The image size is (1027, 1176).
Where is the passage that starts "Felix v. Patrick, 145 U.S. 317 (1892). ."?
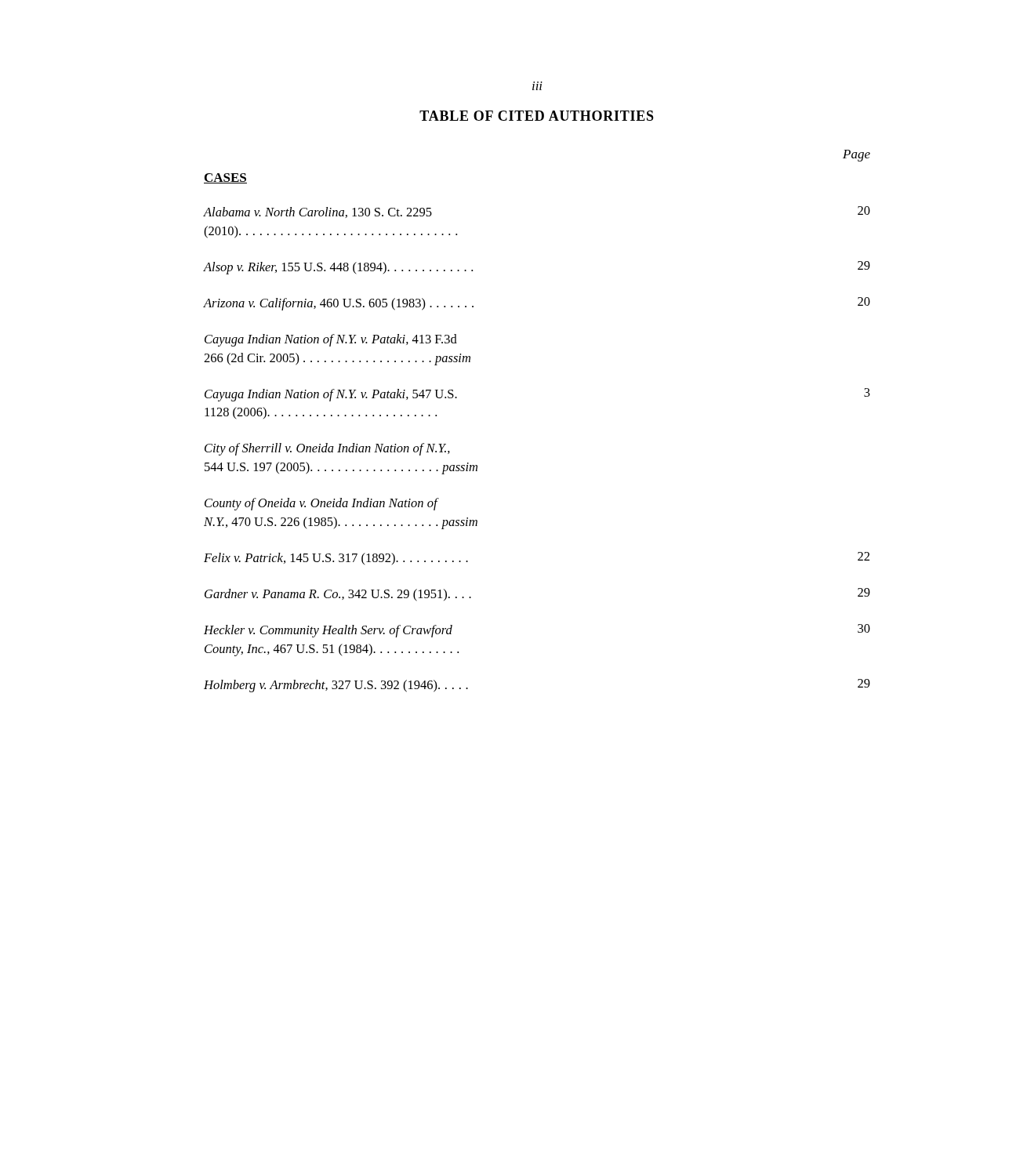pos(302,559)
